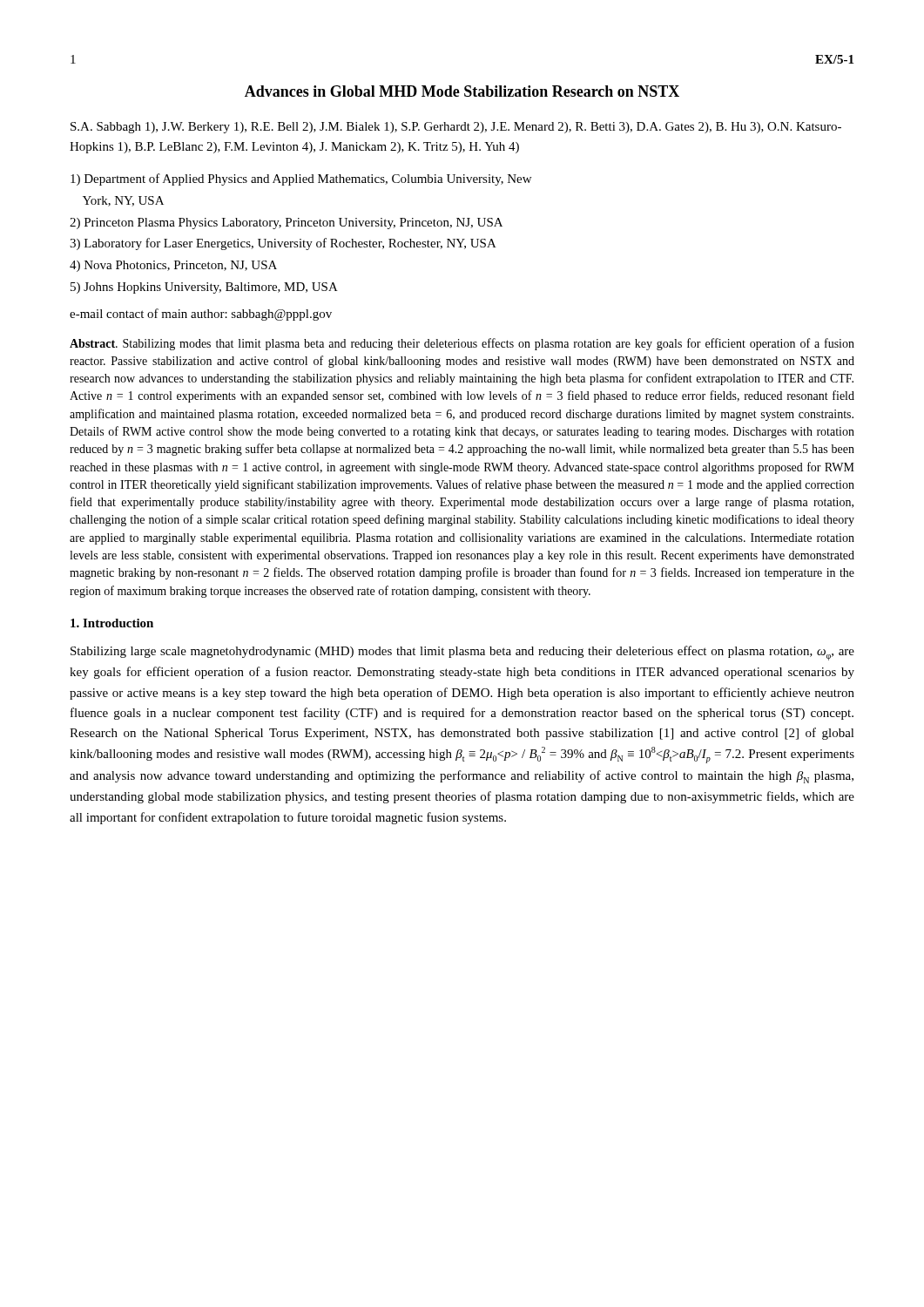Find the text block that reads "S.A. Sabbagh 1), J.W. Berkery"
Viewport: 924px width, 1307px height.
pyautogui.click(x=456, y=136)
